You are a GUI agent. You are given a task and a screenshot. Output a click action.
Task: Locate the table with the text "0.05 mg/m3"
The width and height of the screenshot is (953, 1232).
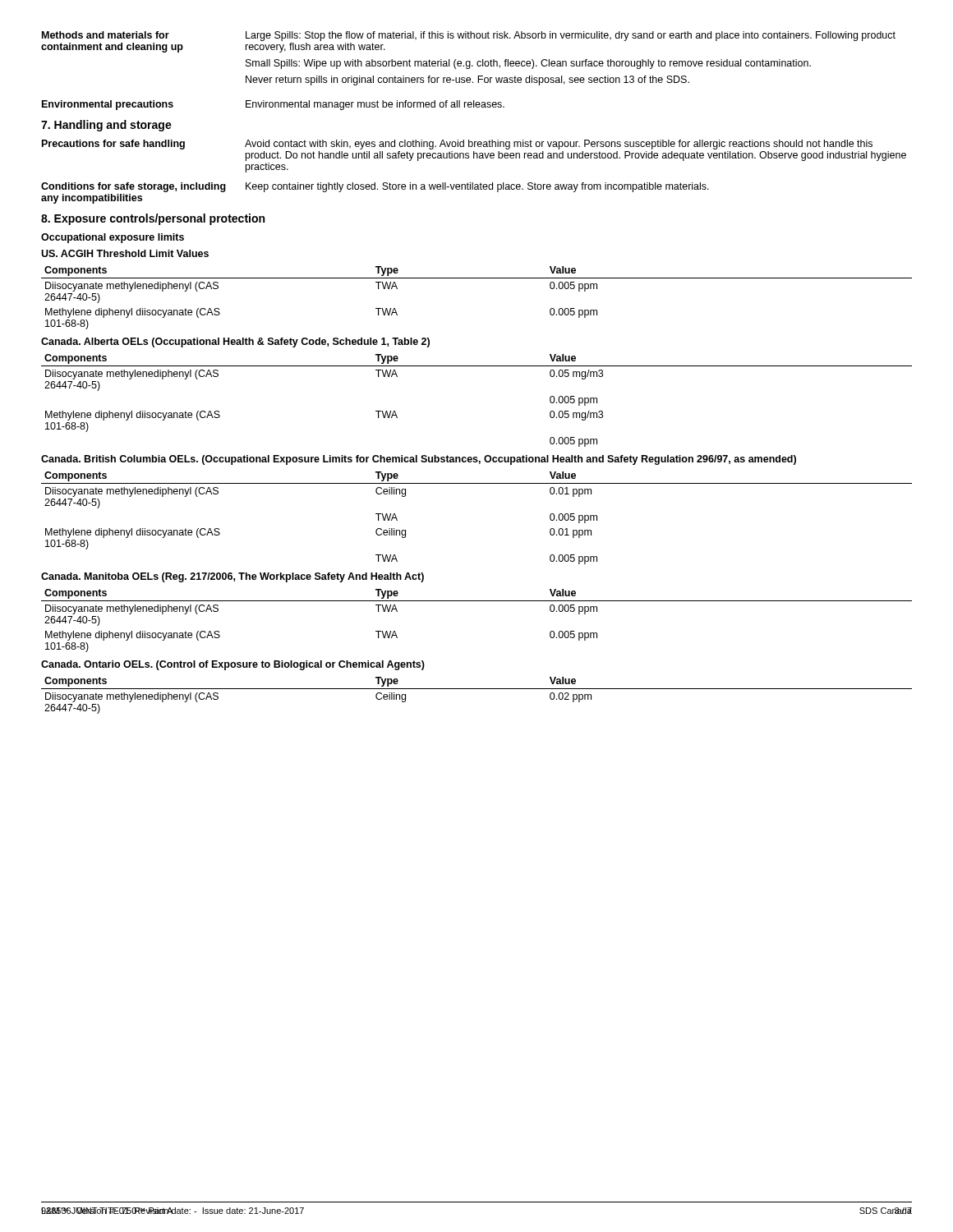tap(476, 400)
